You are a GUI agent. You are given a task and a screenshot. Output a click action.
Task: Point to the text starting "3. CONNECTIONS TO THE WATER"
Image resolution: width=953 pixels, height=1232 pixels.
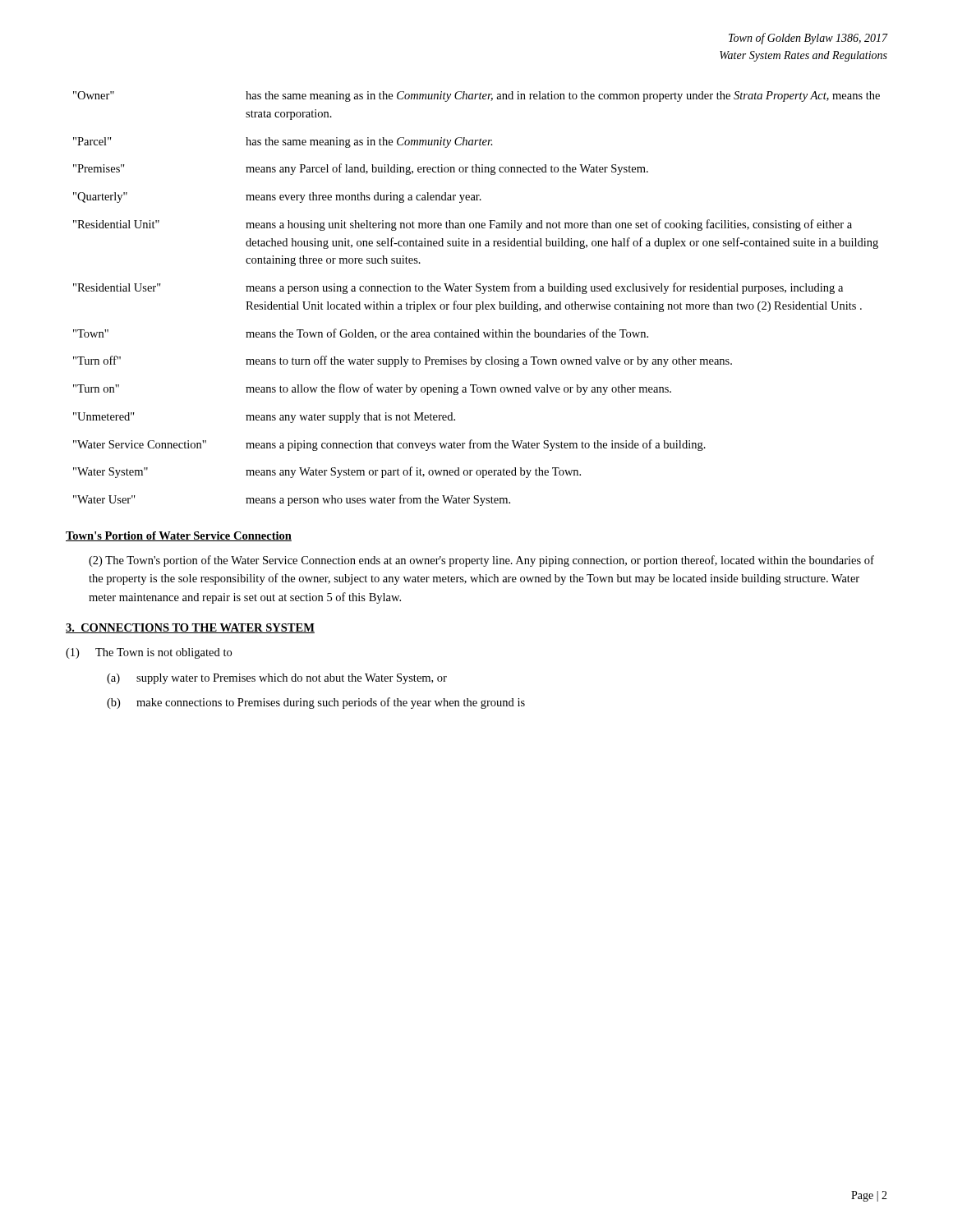point(190,628)
